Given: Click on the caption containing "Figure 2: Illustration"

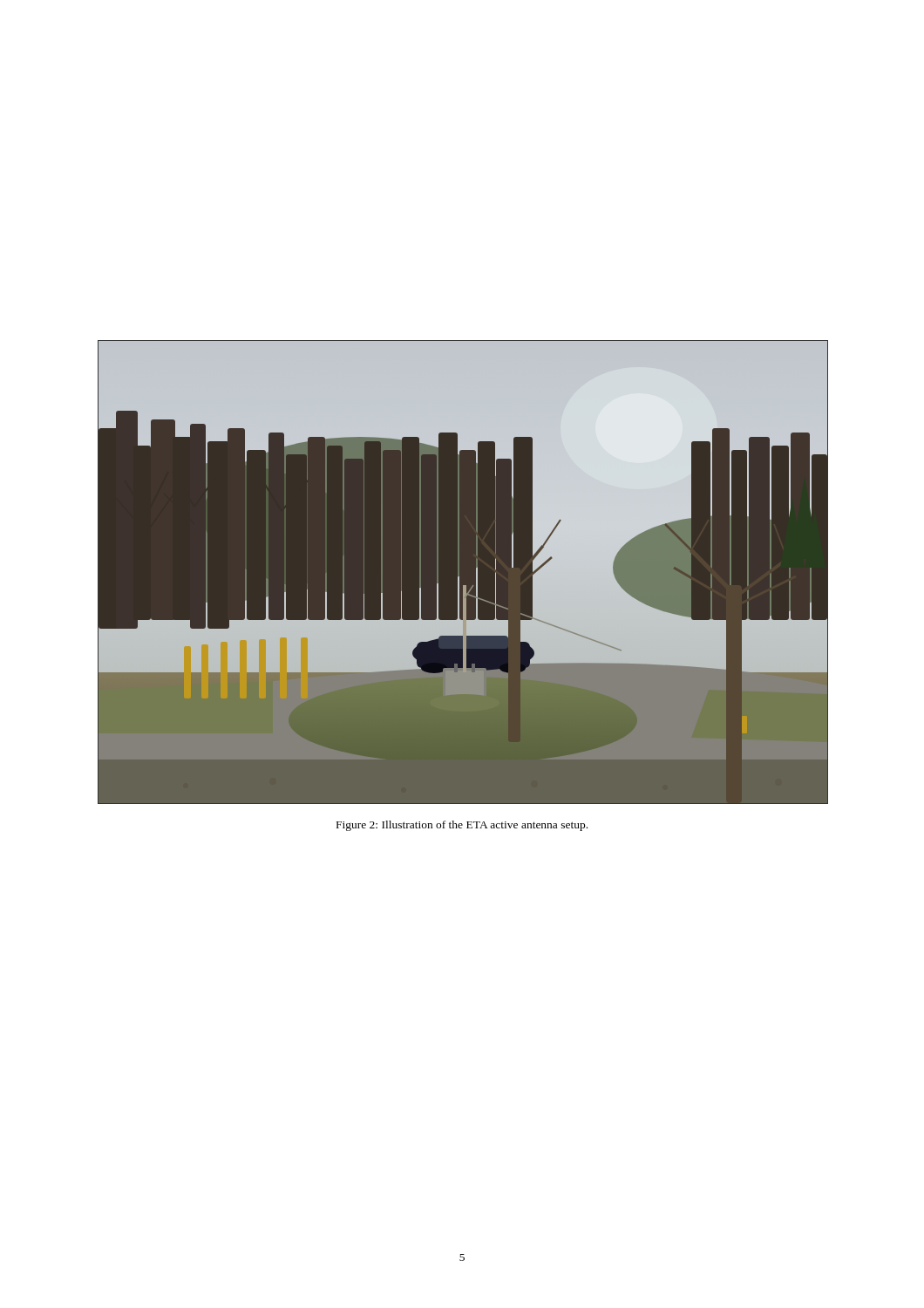Looking at the screenshot, I should pos(462,824).
